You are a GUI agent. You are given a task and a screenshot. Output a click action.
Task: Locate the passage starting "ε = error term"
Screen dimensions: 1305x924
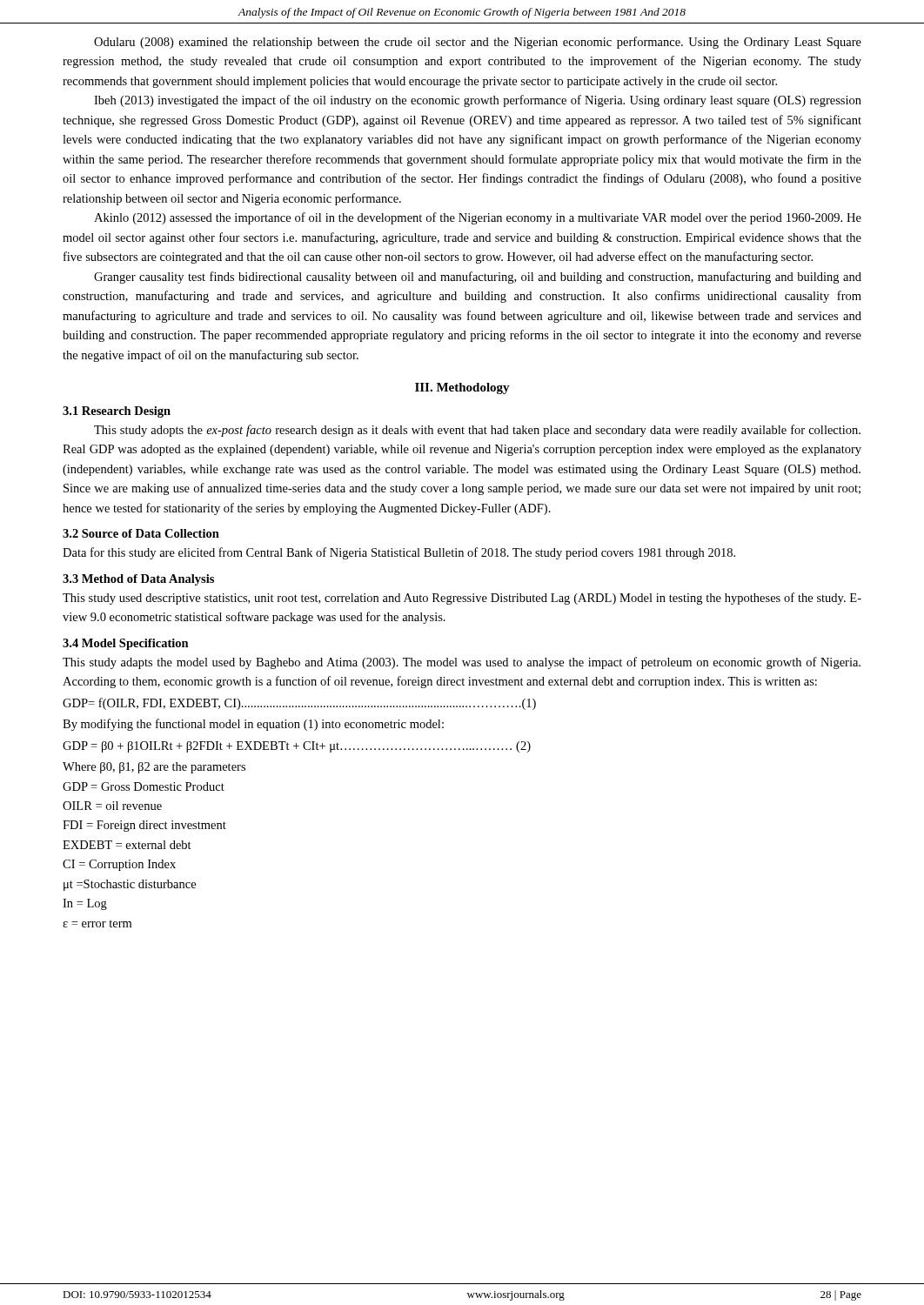[97, 923]
